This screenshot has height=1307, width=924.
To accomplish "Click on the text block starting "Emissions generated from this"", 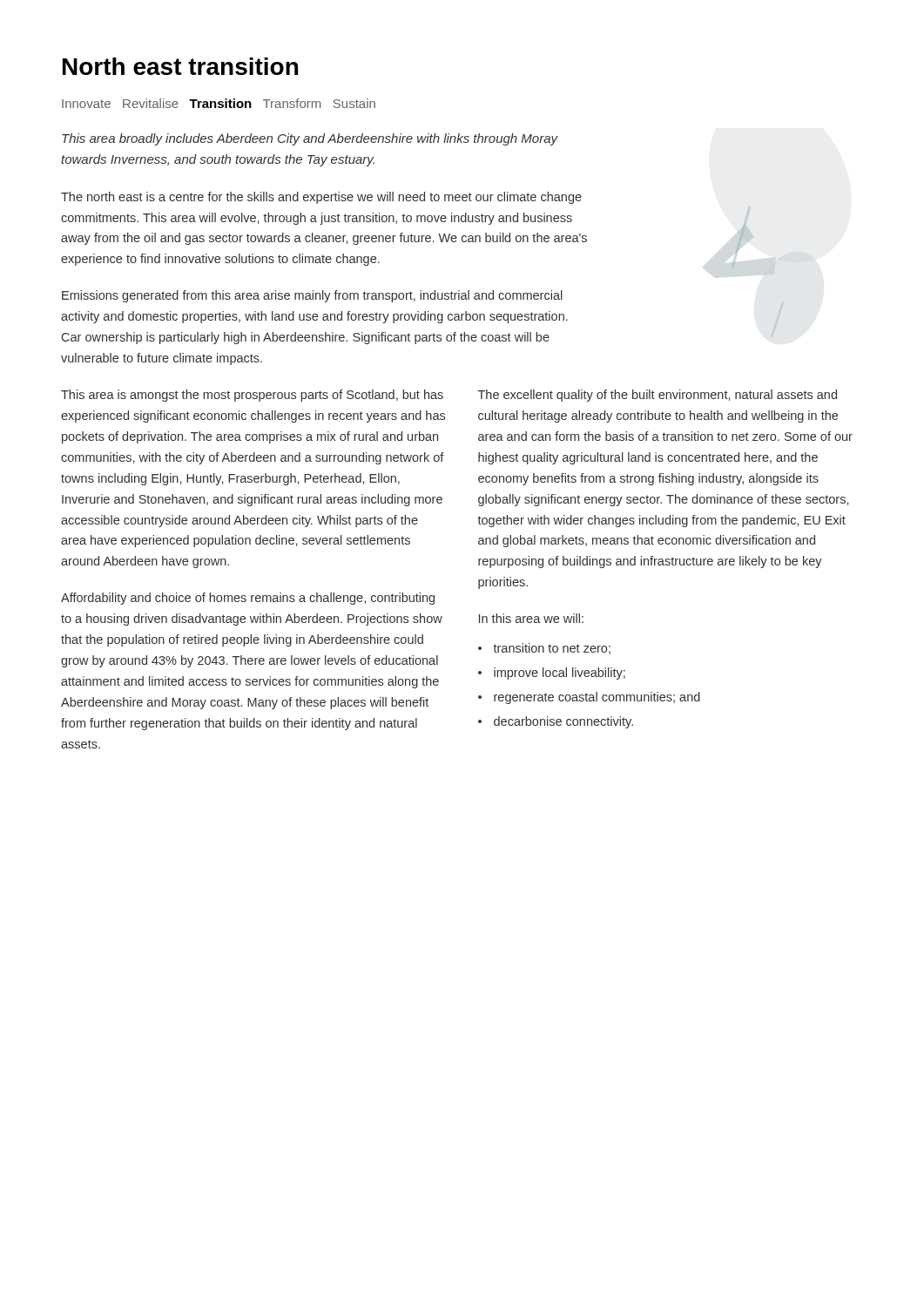I will point(315,327).
